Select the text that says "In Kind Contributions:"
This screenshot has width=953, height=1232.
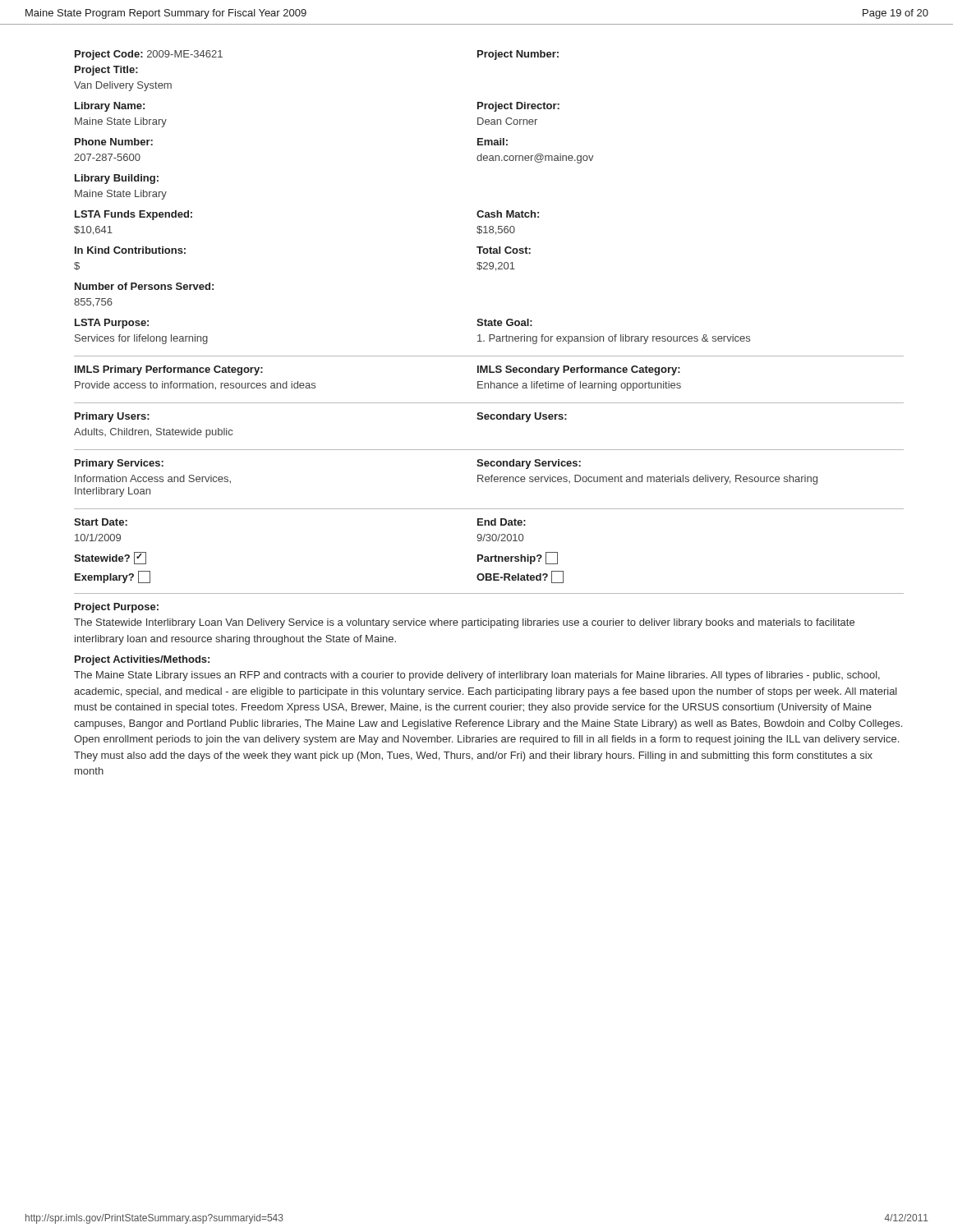pos(130,250)
